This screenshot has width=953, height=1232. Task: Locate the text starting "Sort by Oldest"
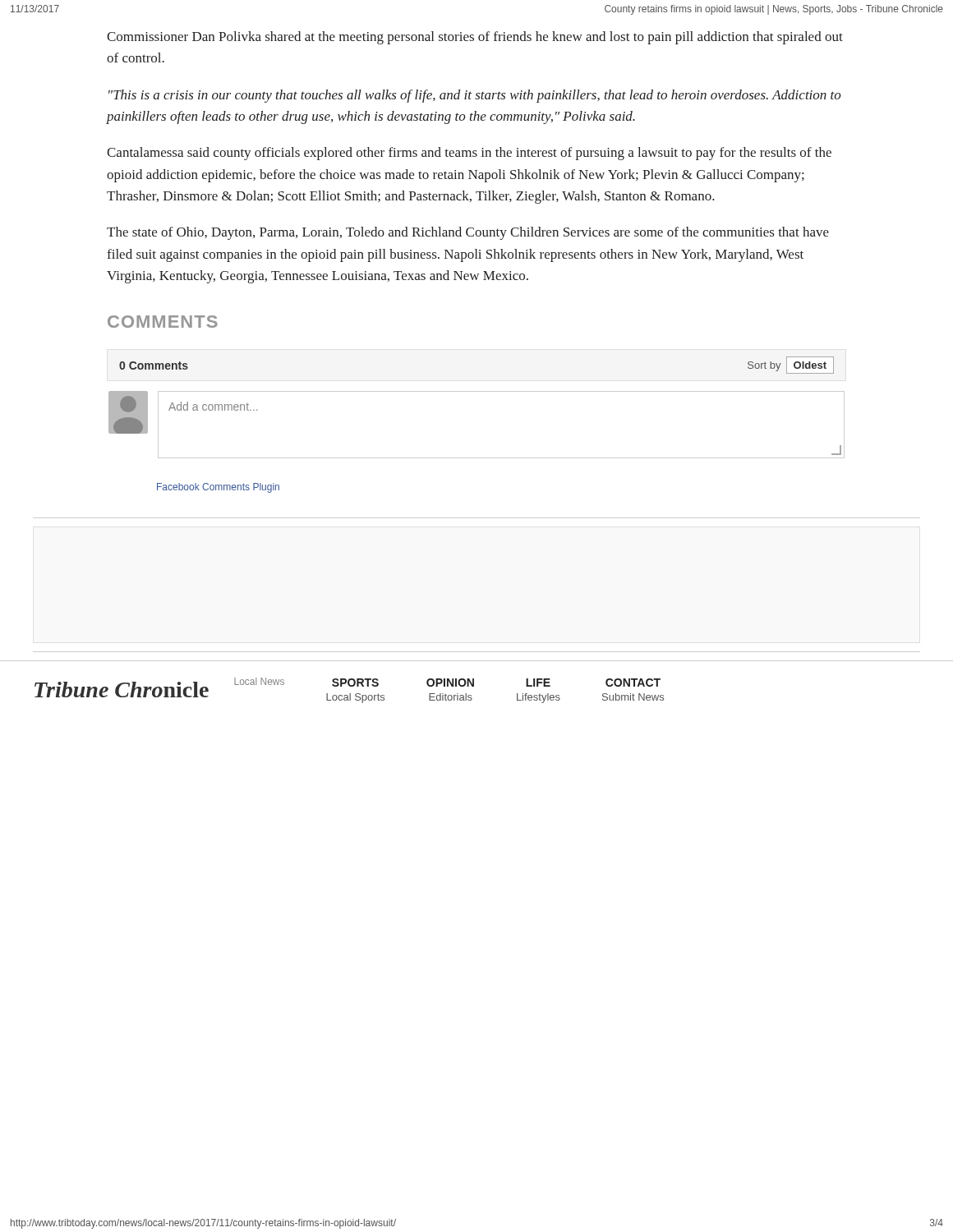[x=790, y=365]
